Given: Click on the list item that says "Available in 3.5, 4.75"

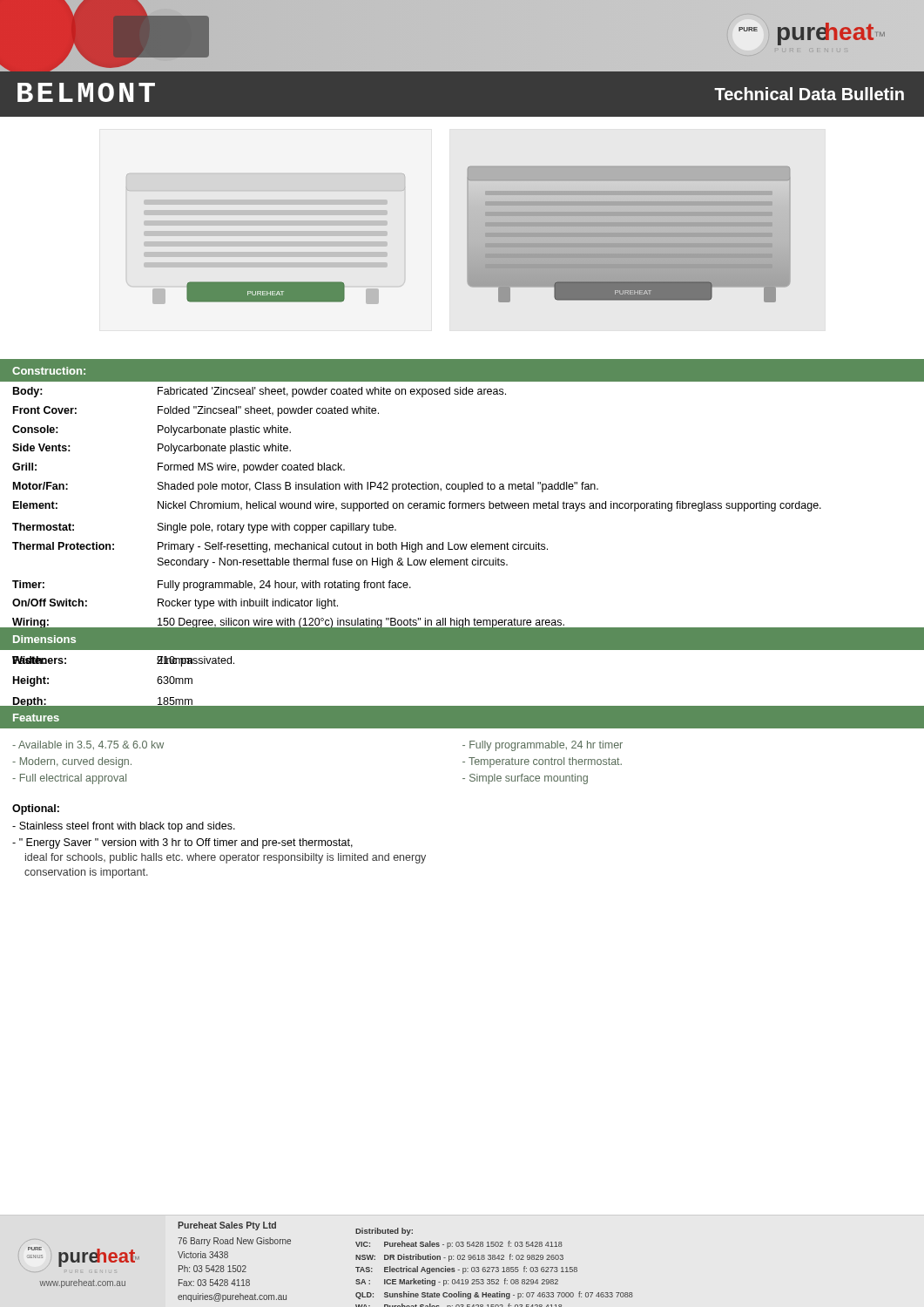Looking at the screenshot, I should tap(88, 745).
